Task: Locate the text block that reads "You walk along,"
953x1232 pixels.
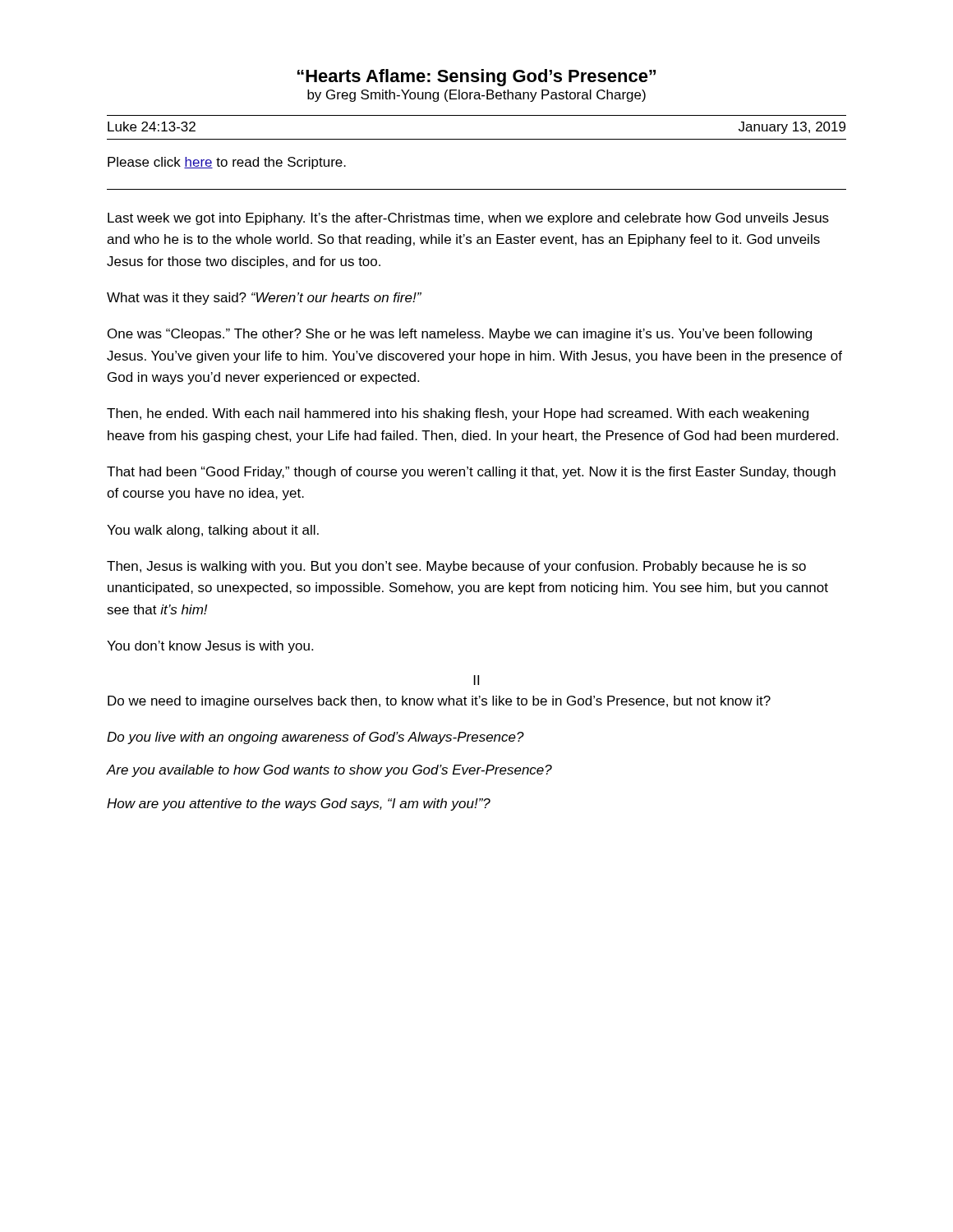Action: tap(213, 530)
